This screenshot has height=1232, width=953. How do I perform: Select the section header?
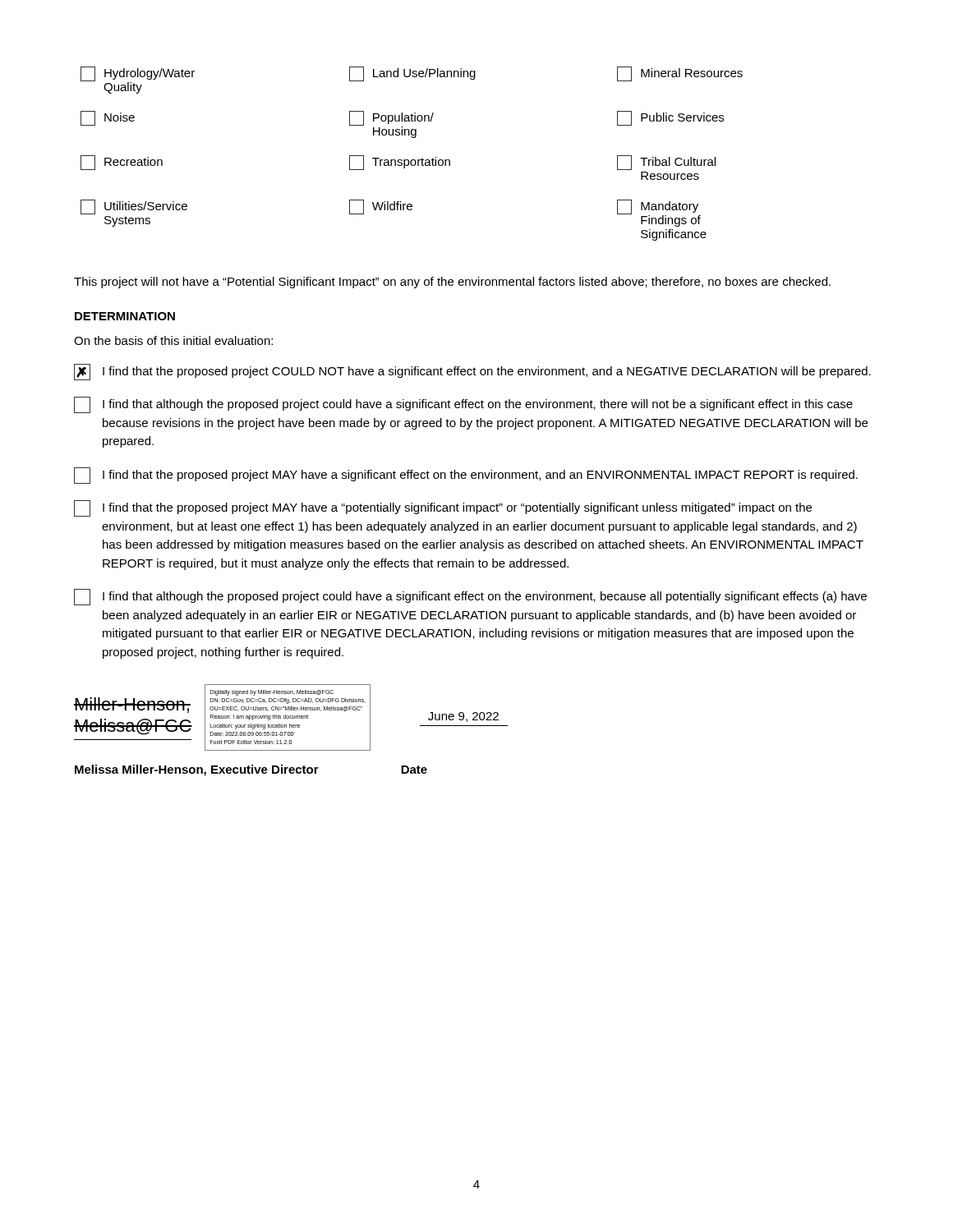click(125, 316)
